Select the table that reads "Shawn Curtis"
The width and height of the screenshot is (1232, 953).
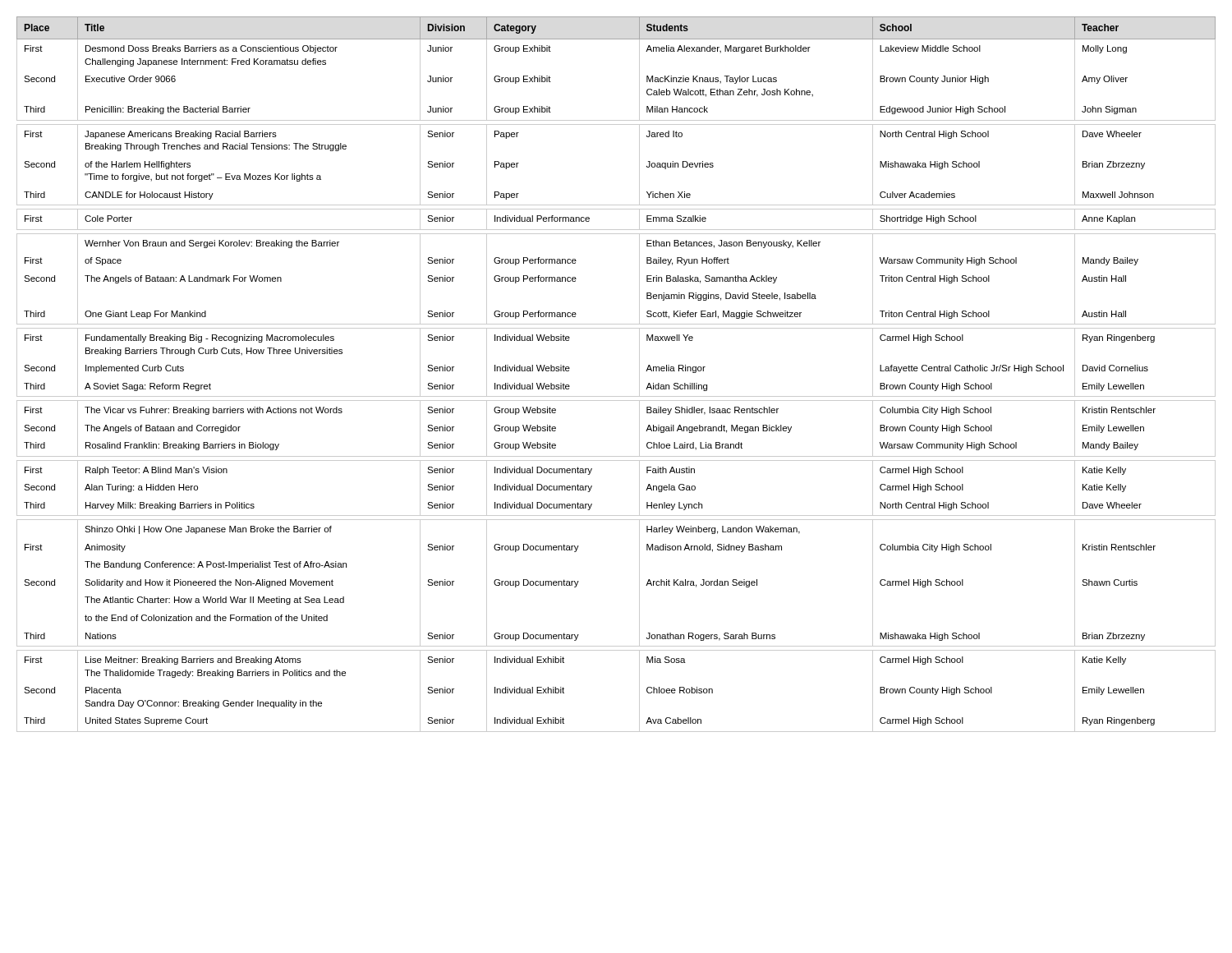(616, 374)
